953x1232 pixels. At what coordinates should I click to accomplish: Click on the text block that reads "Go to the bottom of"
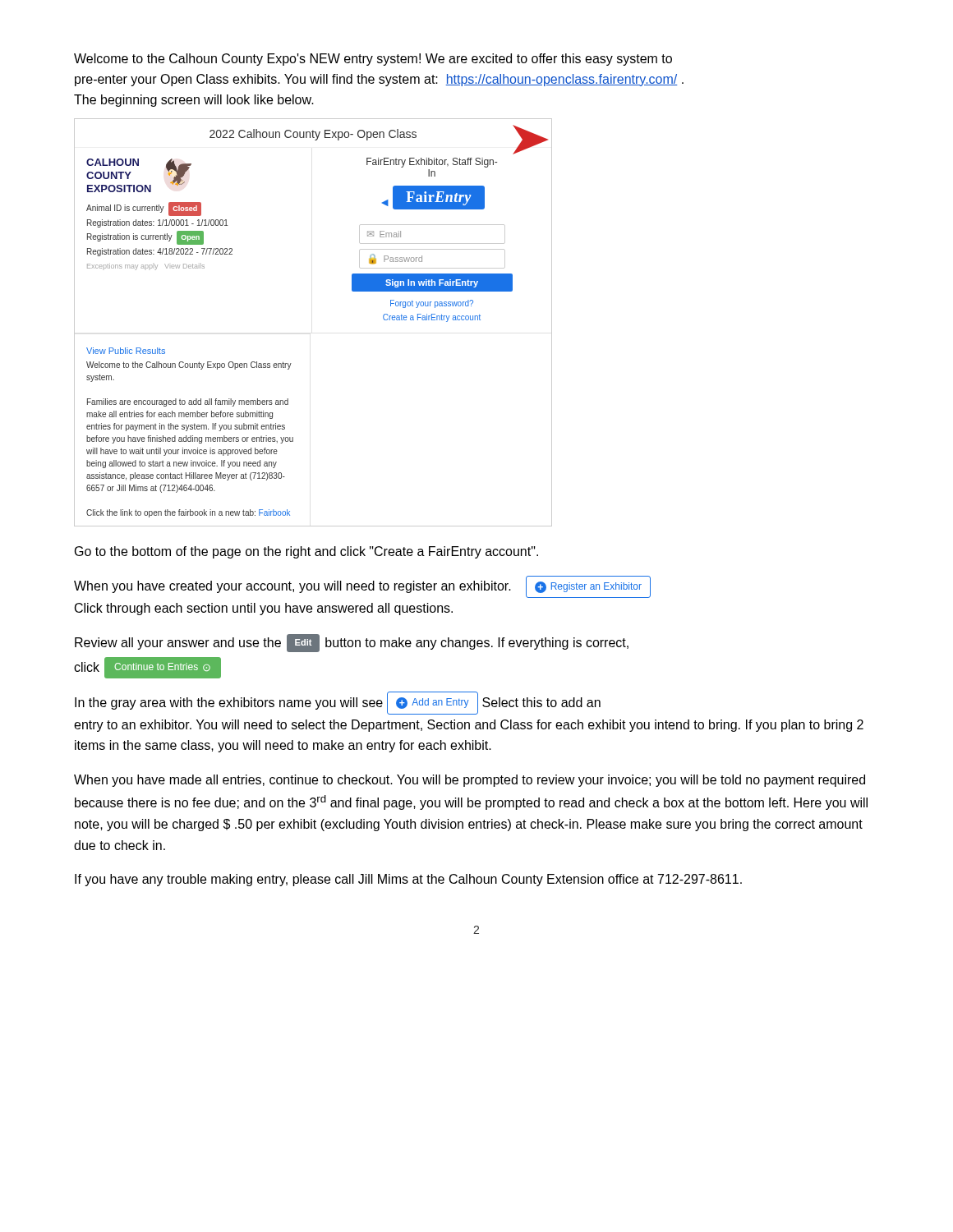(x=307, y=552)
